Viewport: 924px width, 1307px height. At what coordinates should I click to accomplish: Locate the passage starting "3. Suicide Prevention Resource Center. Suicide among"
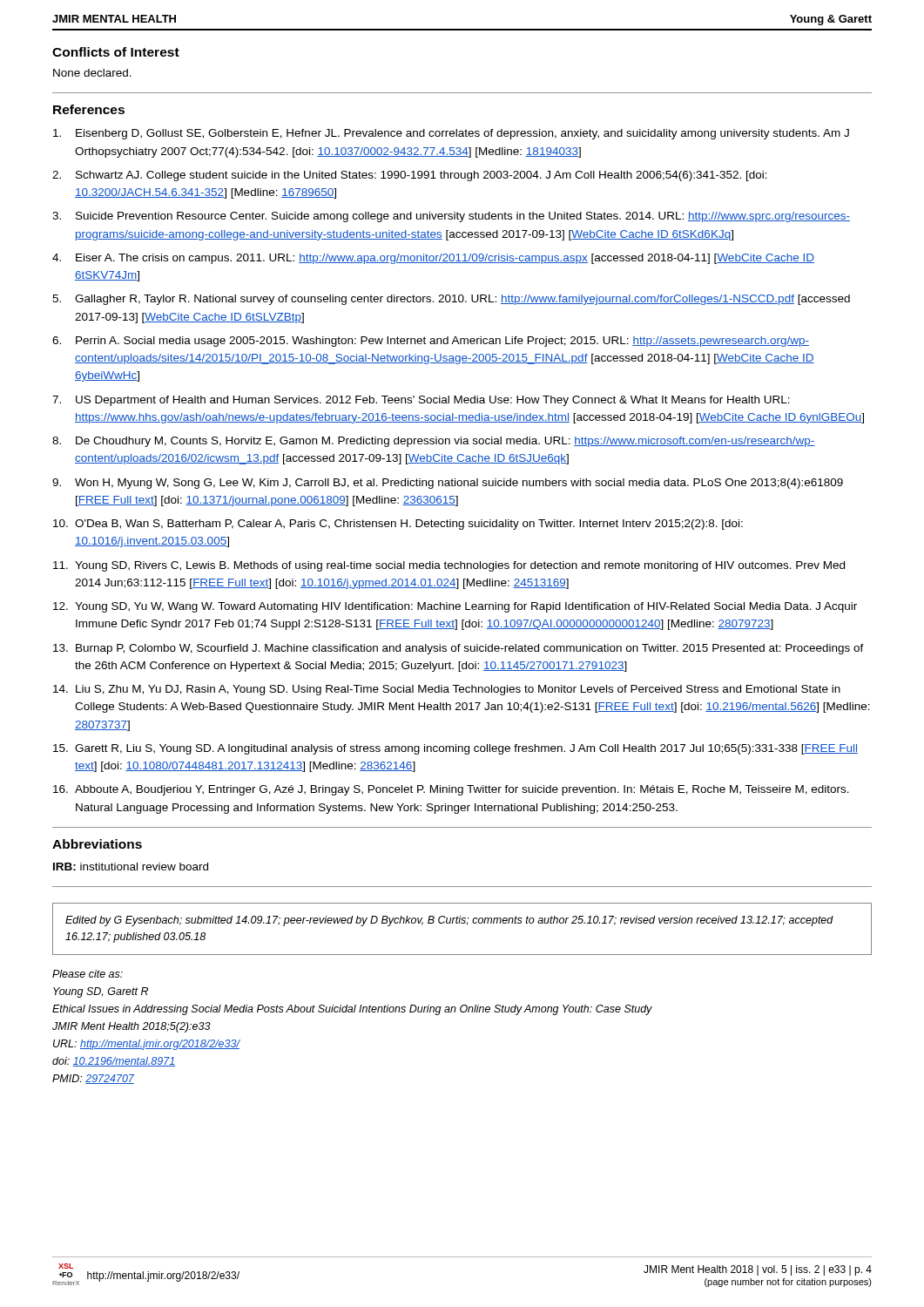pyautogui.click(x=462, y=225)
